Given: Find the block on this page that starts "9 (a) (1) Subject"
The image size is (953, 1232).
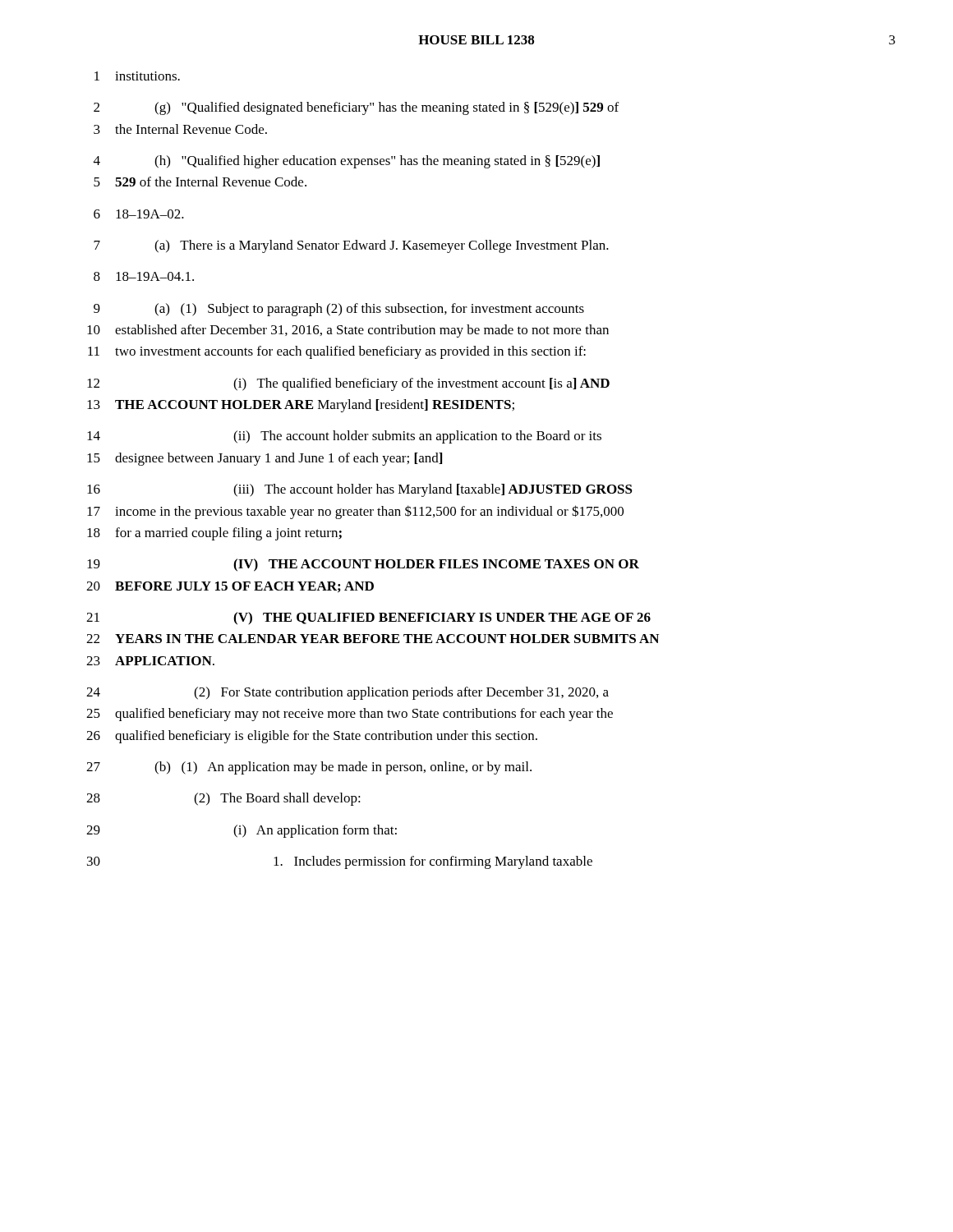Looking at the screenshot, I should (x=481, y=330).
